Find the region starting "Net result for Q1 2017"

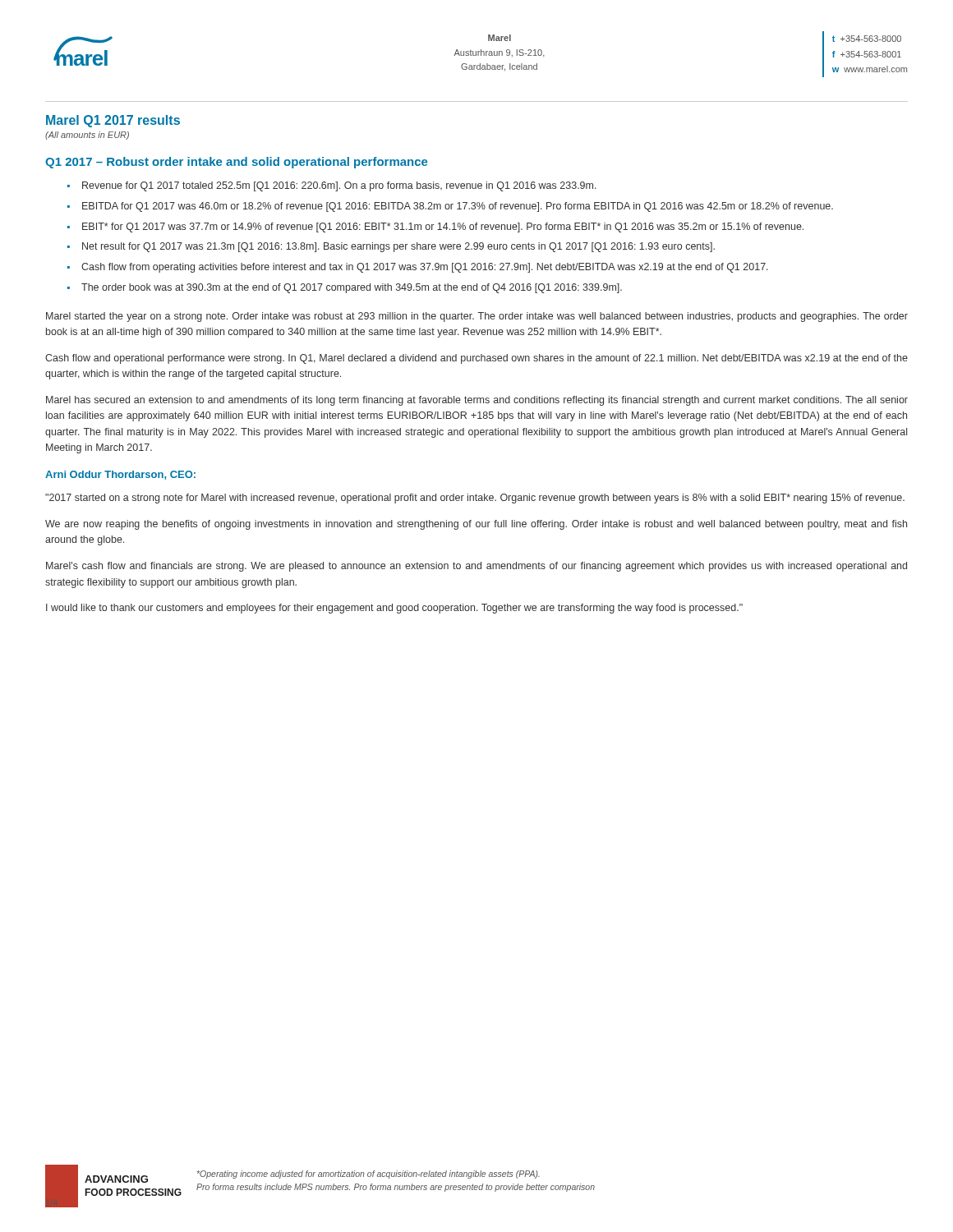coord(398,247)
